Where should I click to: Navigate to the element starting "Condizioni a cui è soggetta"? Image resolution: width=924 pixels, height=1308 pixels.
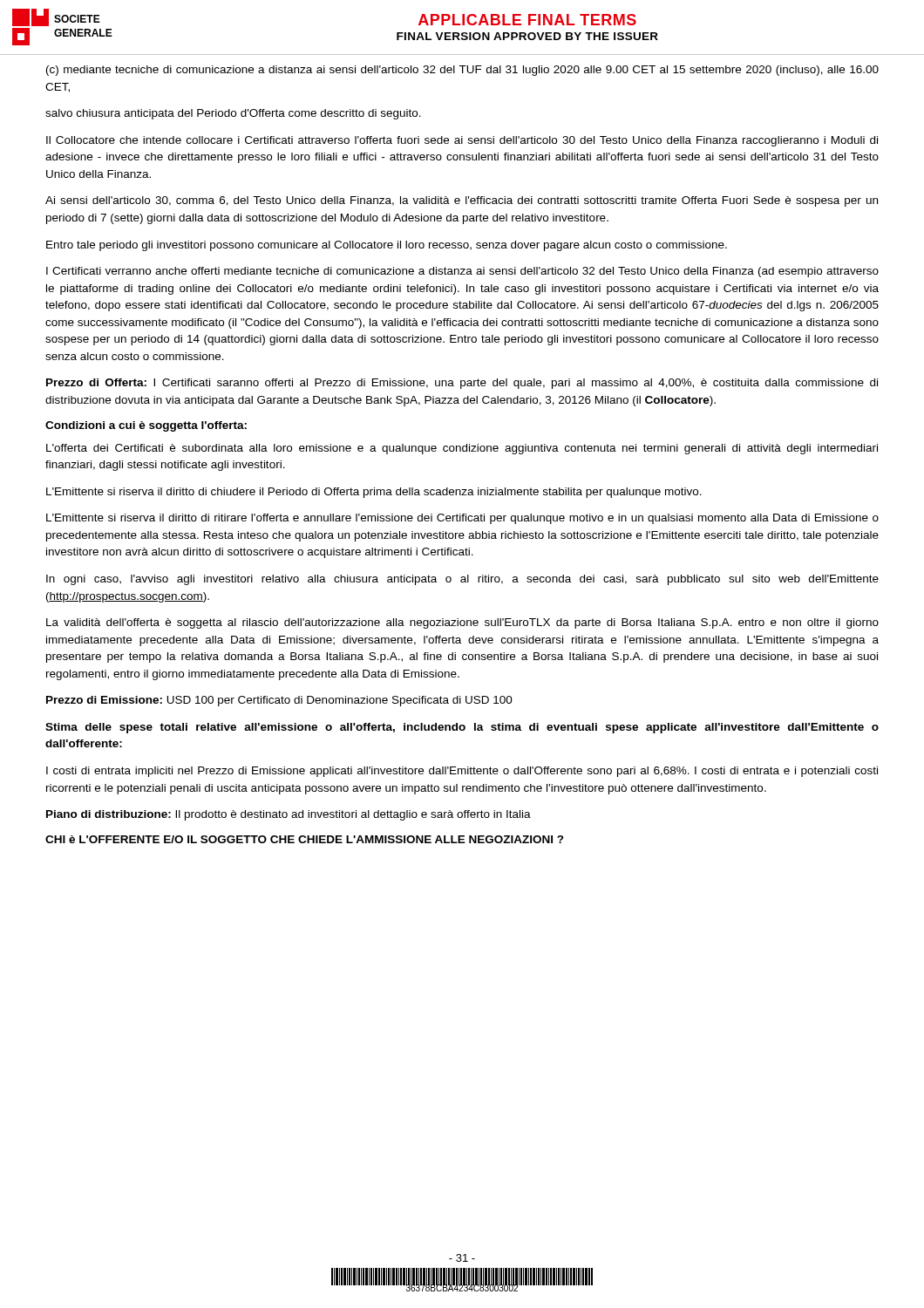[146, 425]
